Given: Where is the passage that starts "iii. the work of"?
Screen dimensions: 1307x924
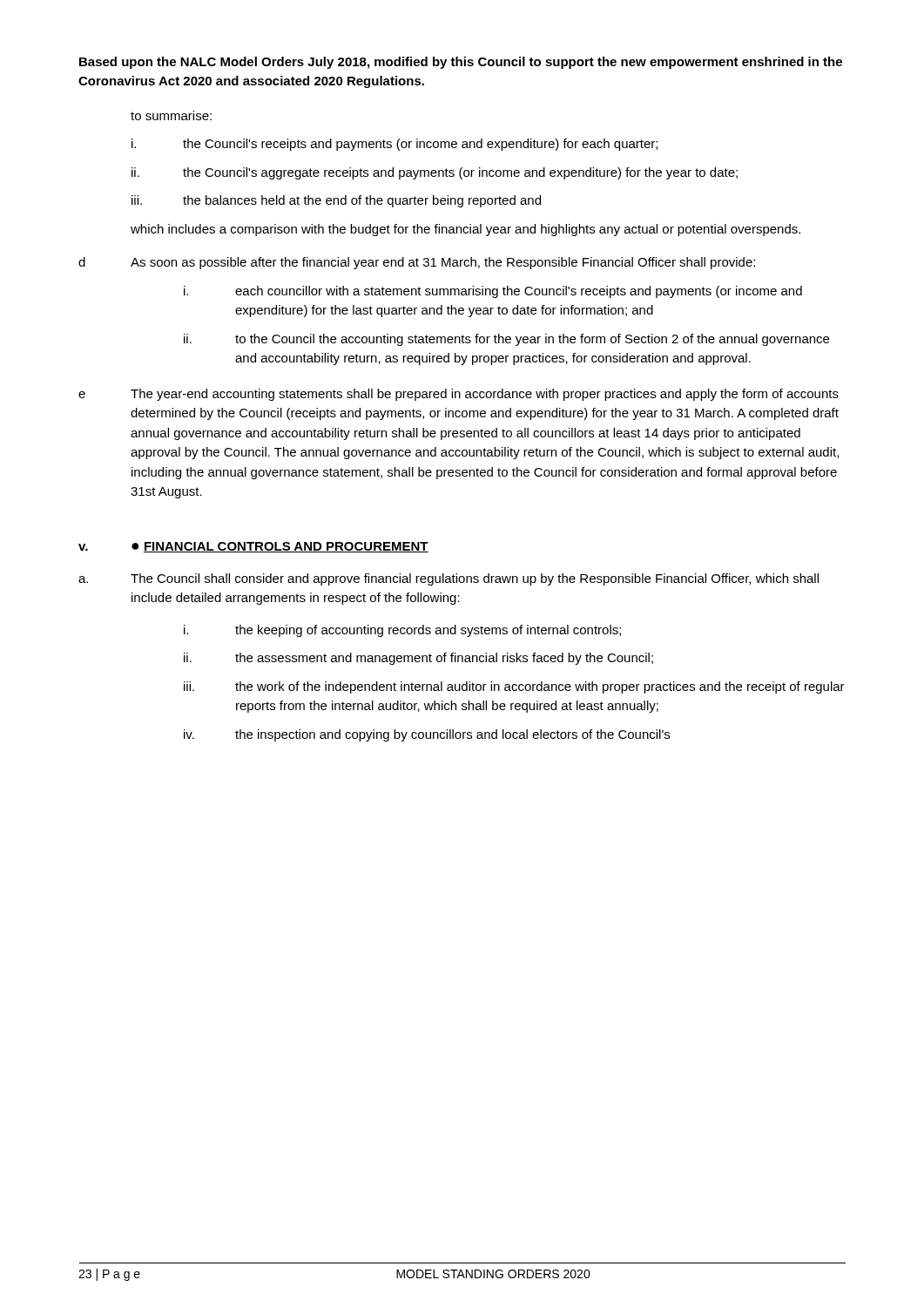Looking at the screenshot, I should pyautogui.click(x=514, y=696).
